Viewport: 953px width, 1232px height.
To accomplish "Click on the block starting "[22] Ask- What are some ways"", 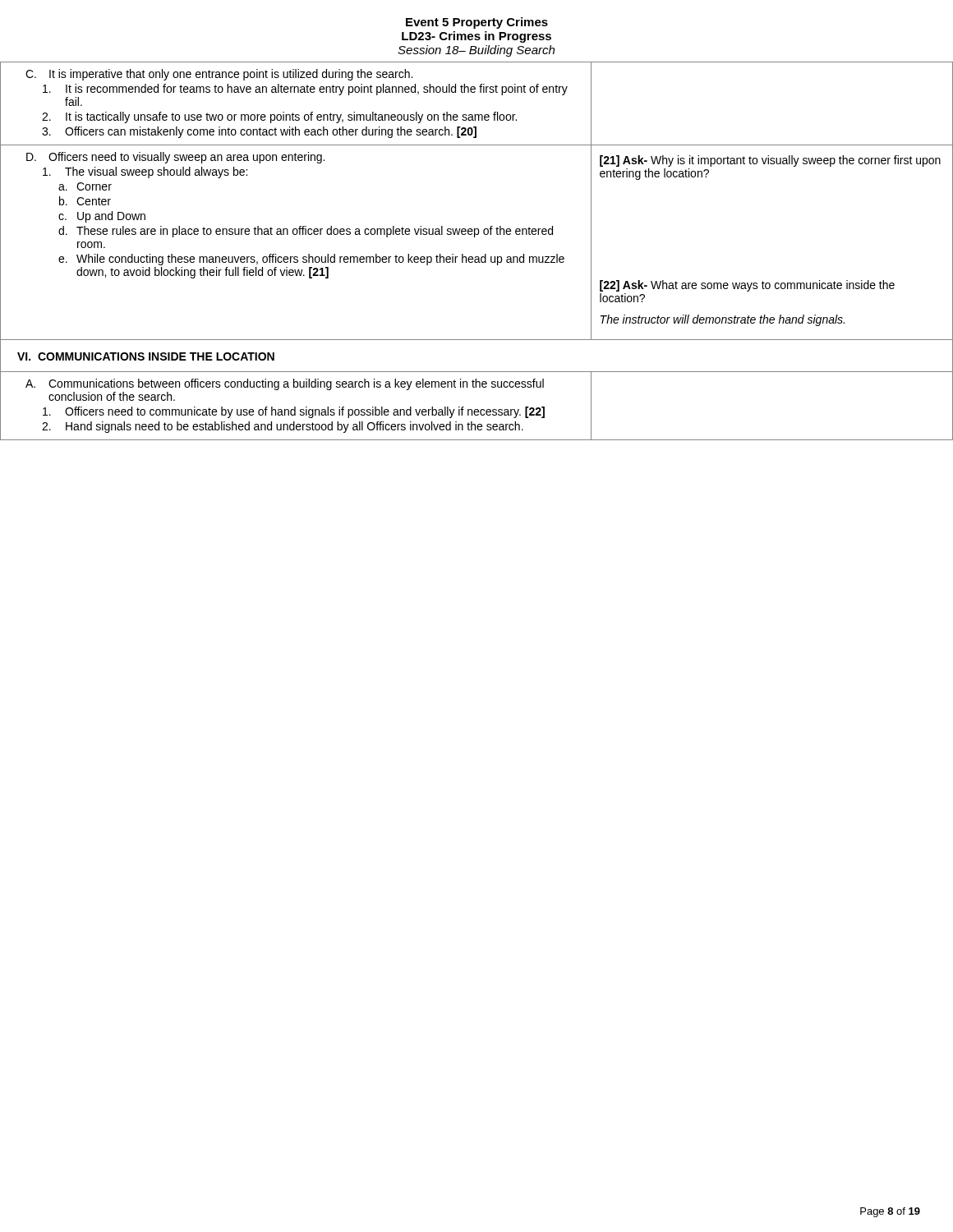I will pos(747,292).
